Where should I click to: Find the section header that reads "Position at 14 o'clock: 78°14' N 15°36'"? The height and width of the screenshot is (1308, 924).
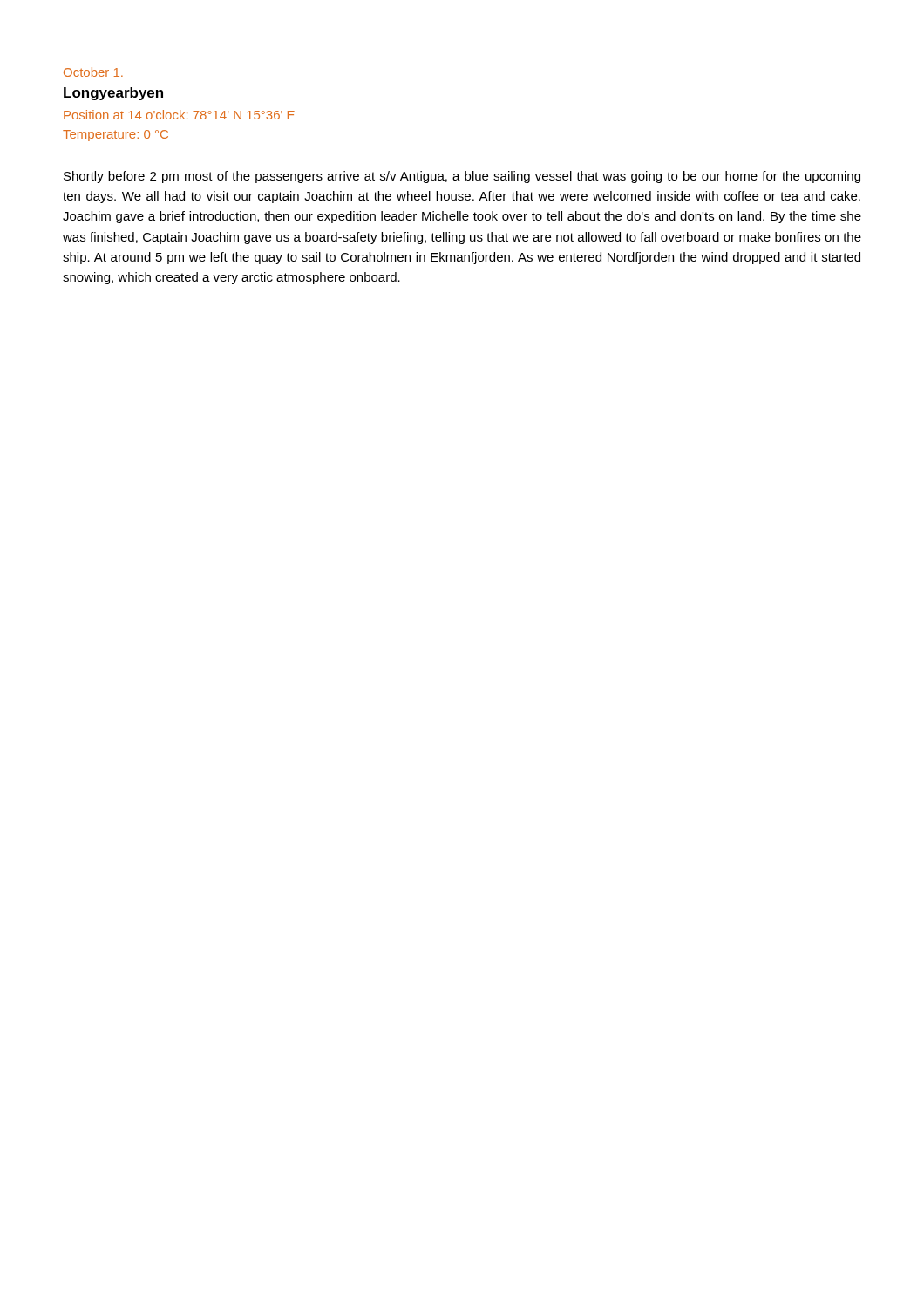click(179, 124)
